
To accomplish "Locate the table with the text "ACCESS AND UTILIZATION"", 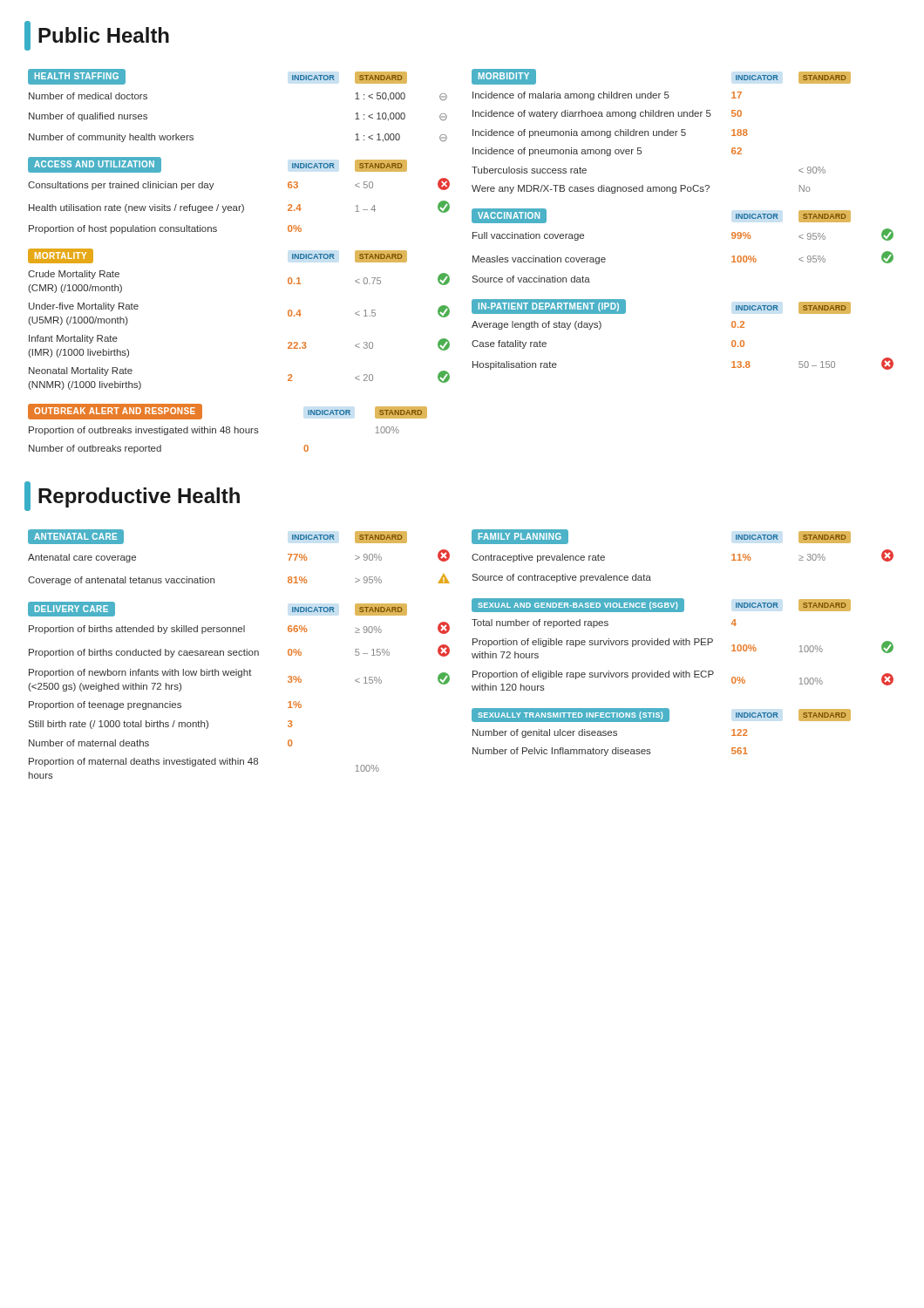I will 240,197.
